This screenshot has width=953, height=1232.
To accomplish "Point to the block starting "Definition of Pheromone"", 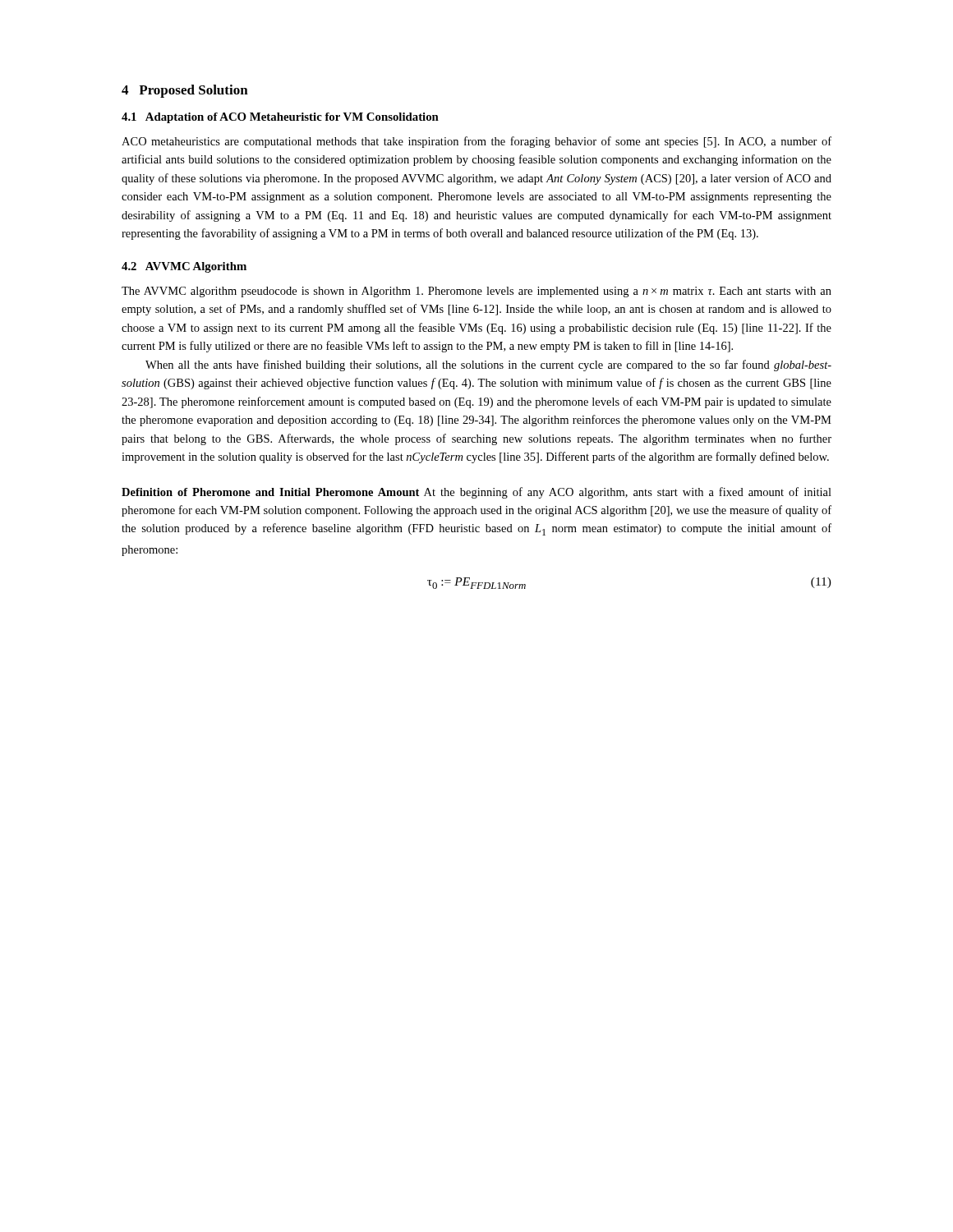I will pyautogui.click(x=476, y=521).
